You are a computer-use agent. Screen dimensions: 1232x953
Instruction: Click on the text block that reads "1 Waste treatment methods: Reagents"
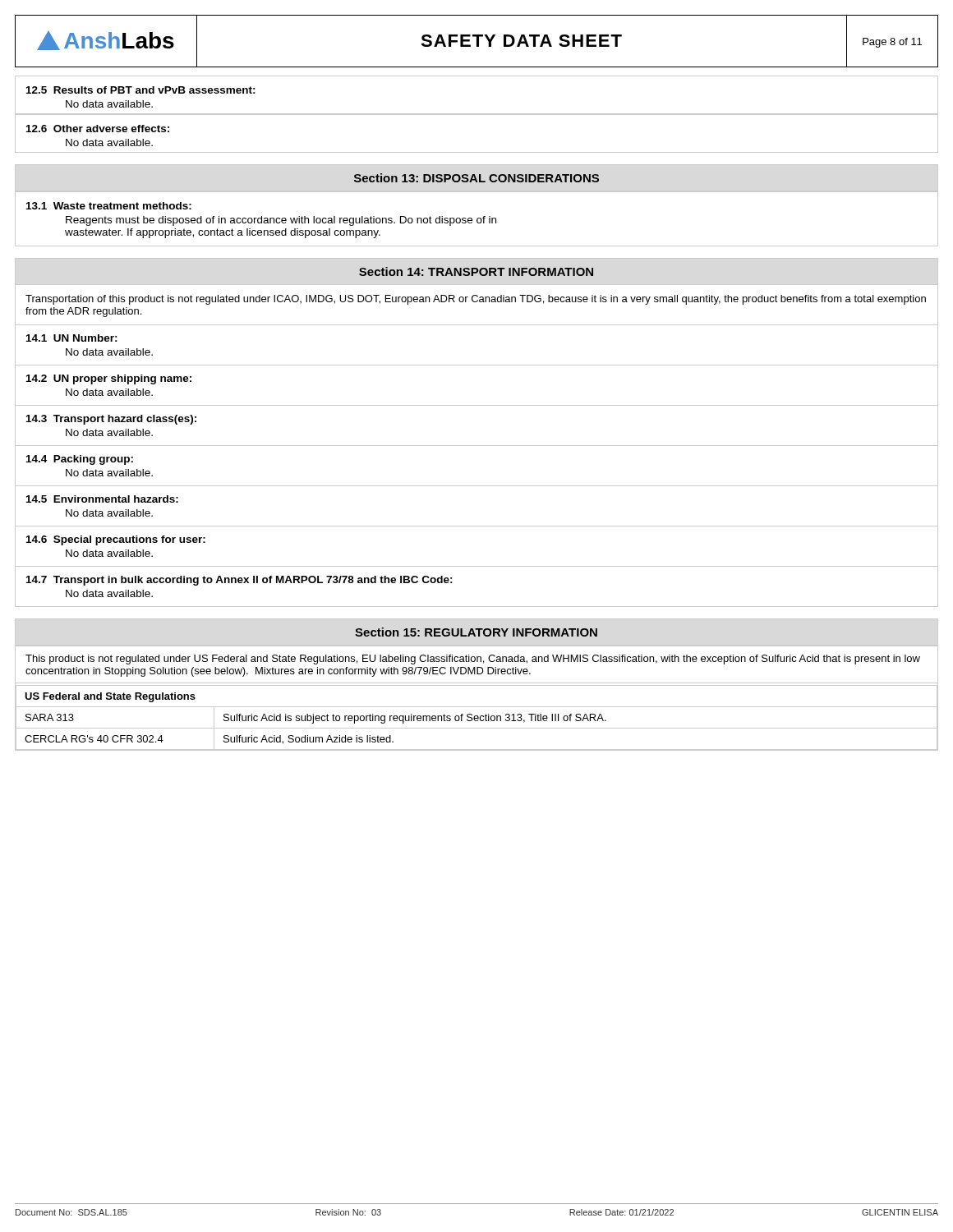click(476, 219)
